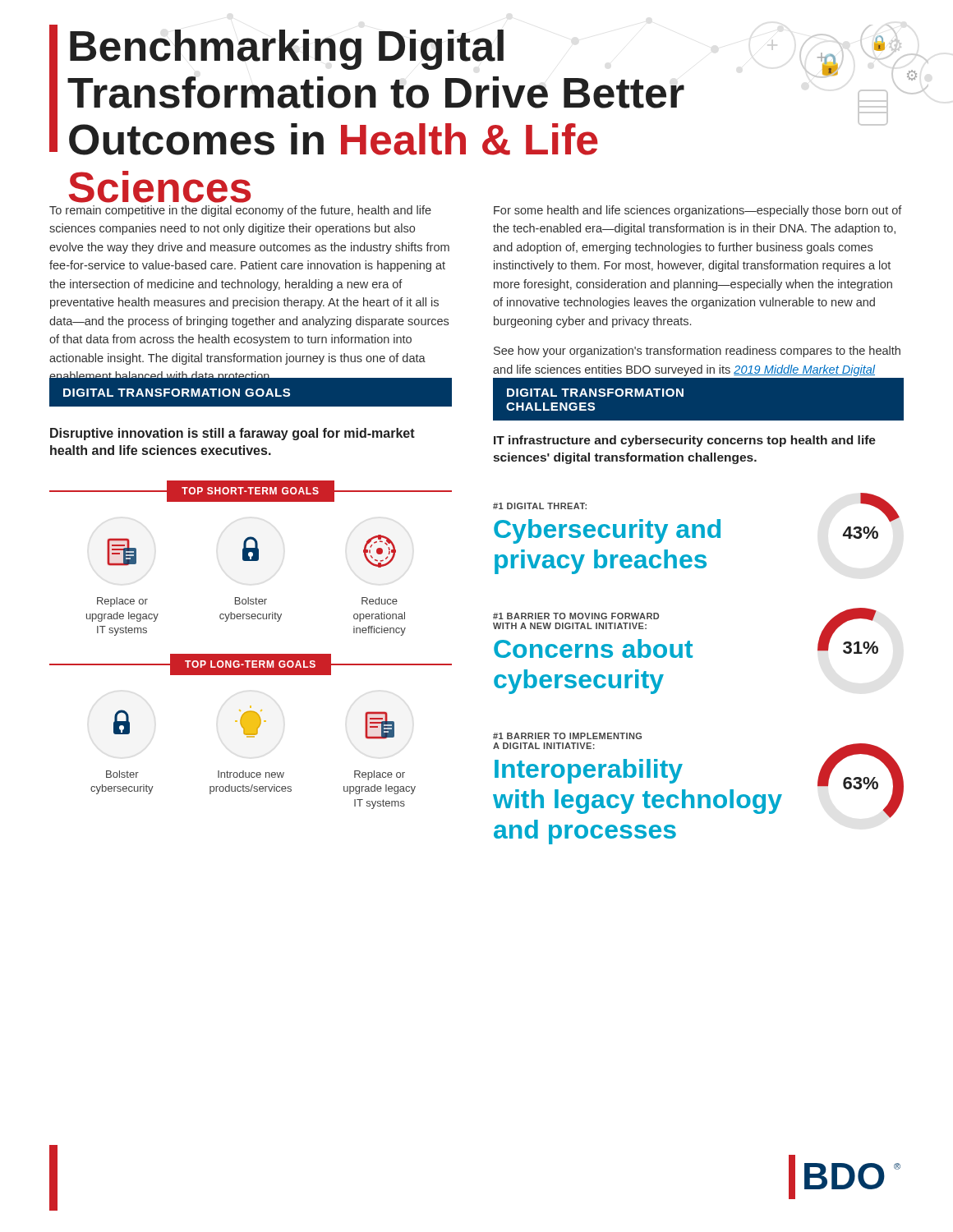The height and width of the screenshot is (1232, 953).
Task: Point to the text block starting "DIGITAL TRANSFORMATIONCHALLENGES"
Action: (698, 399)
